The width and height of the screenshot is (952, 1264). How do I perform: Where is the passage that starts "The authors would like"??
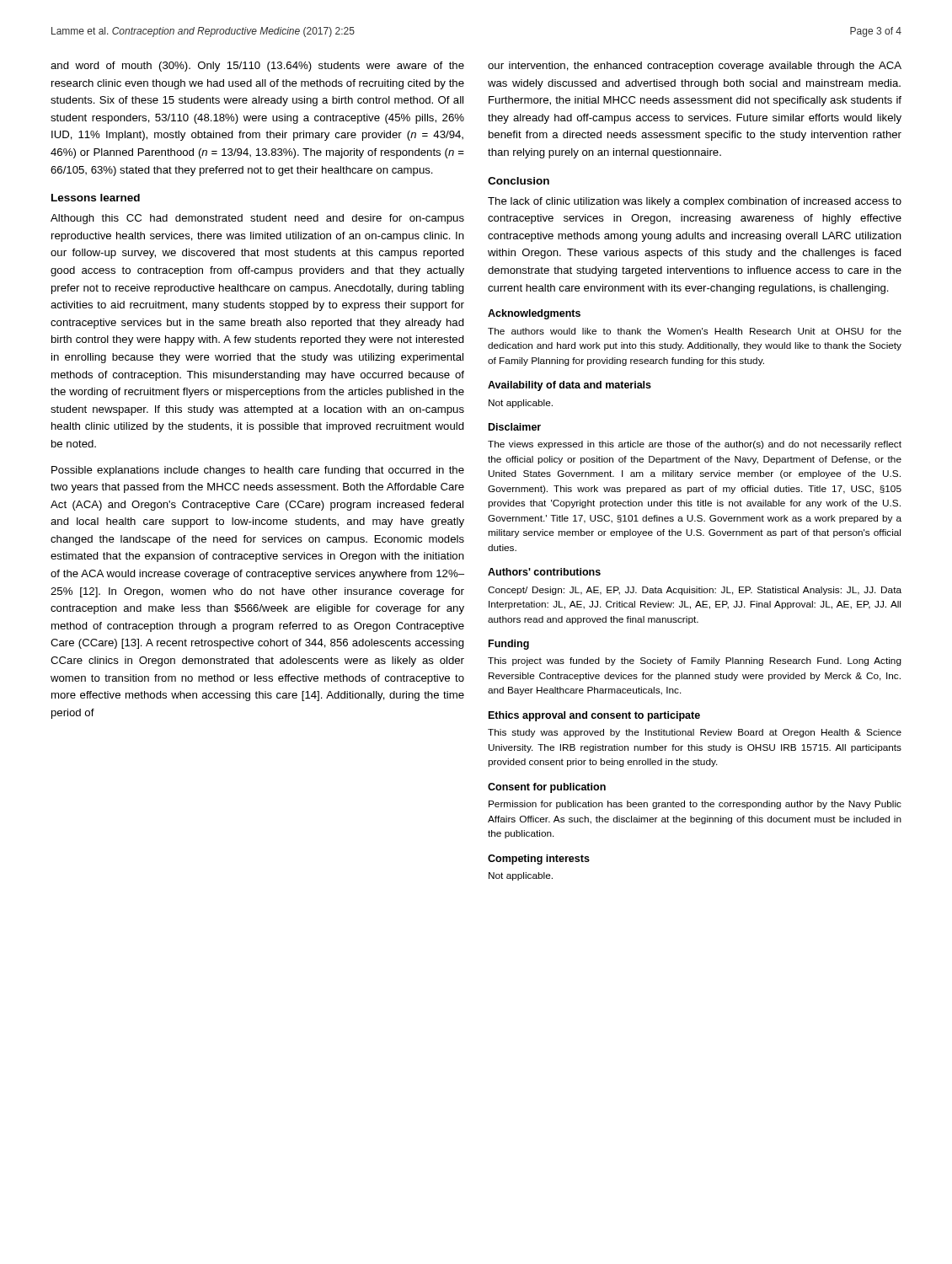point(695,346)
